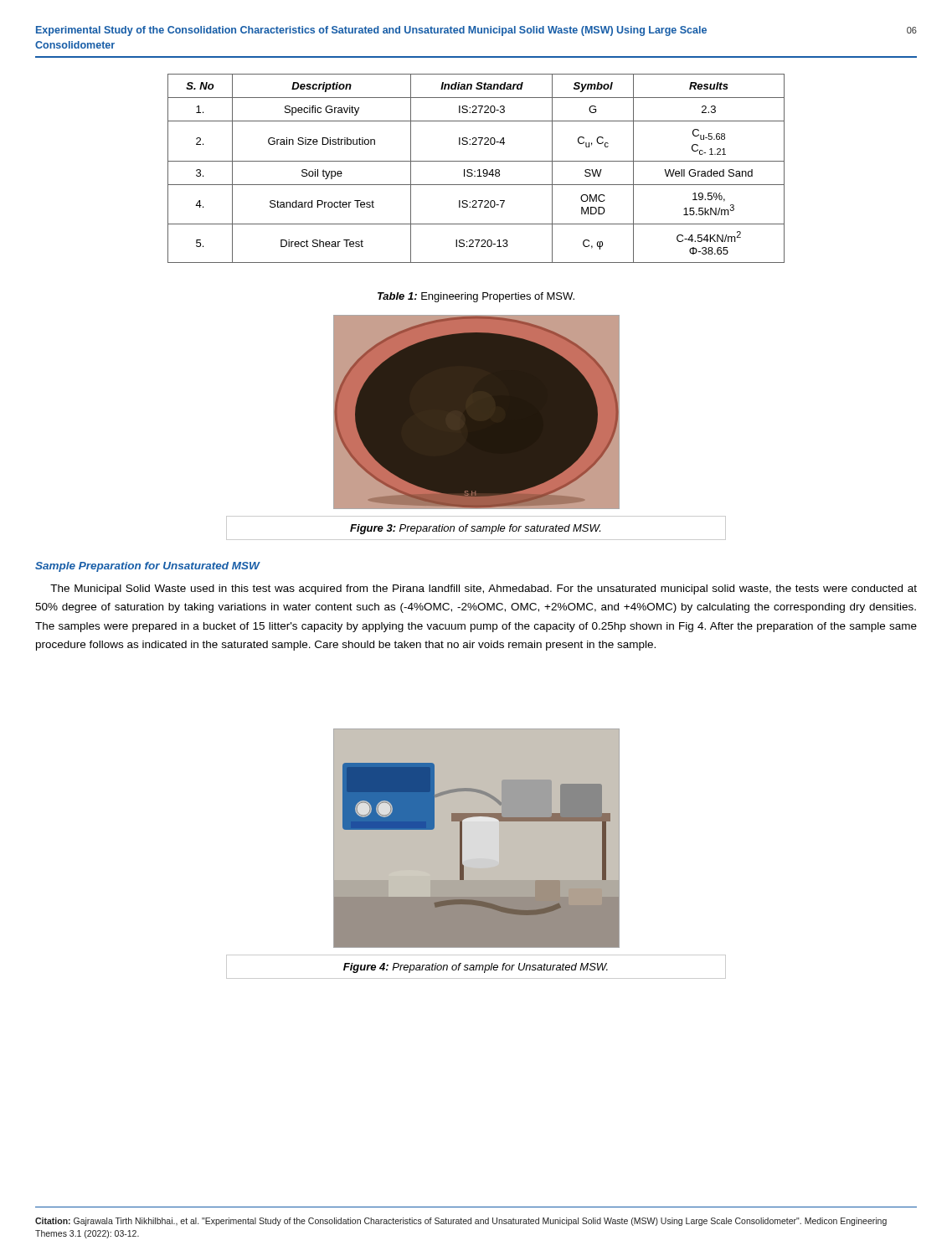The height and width of the screenshot is (1256, 952).
Task: Find the caption with the text "Figure 4: Preparation of sample for Unsaturated MSW."
Action: click(x=476, y=967)
